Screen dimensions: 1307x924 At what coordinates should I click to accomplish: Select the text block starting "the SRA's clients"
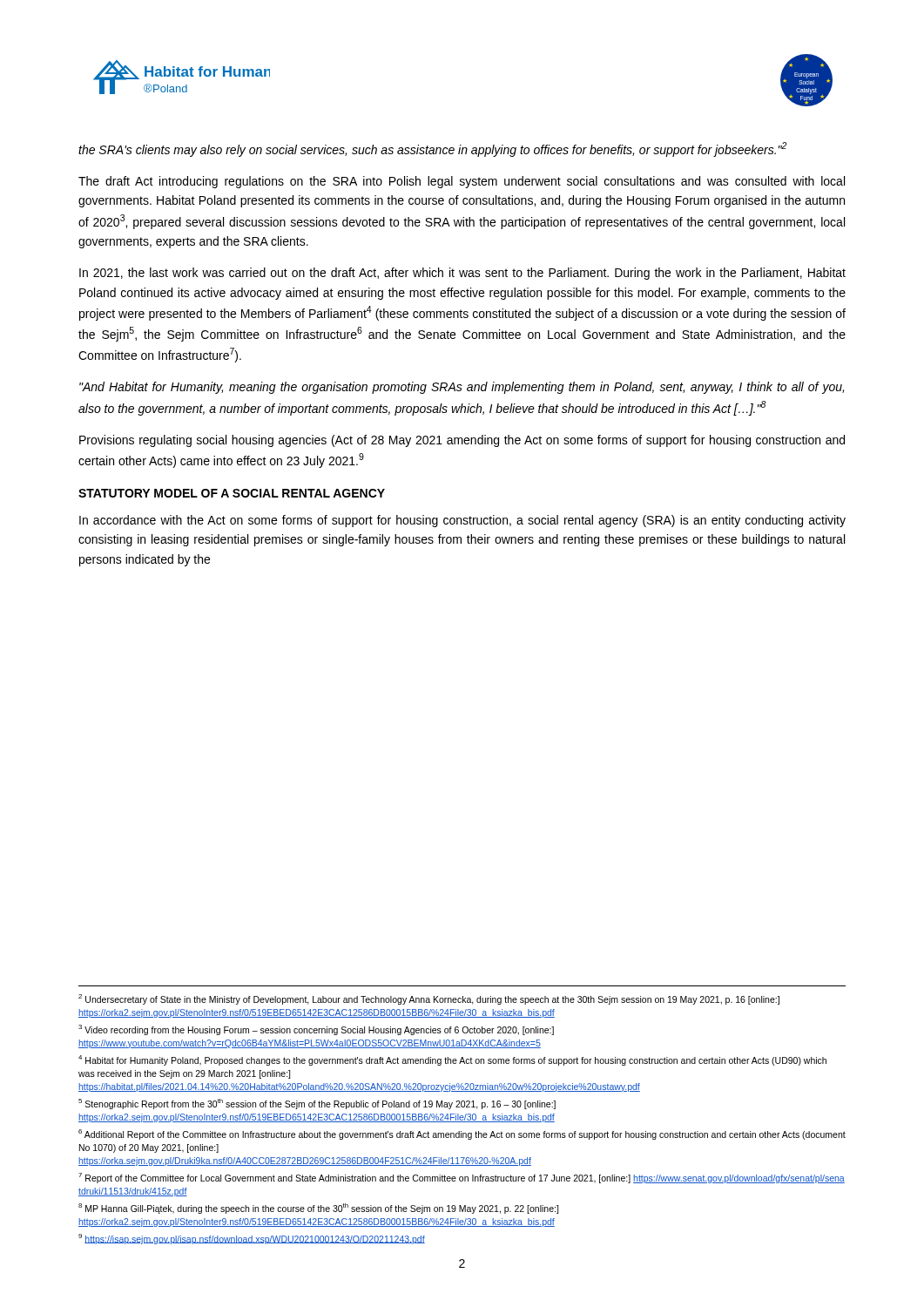tap(433, 148)
